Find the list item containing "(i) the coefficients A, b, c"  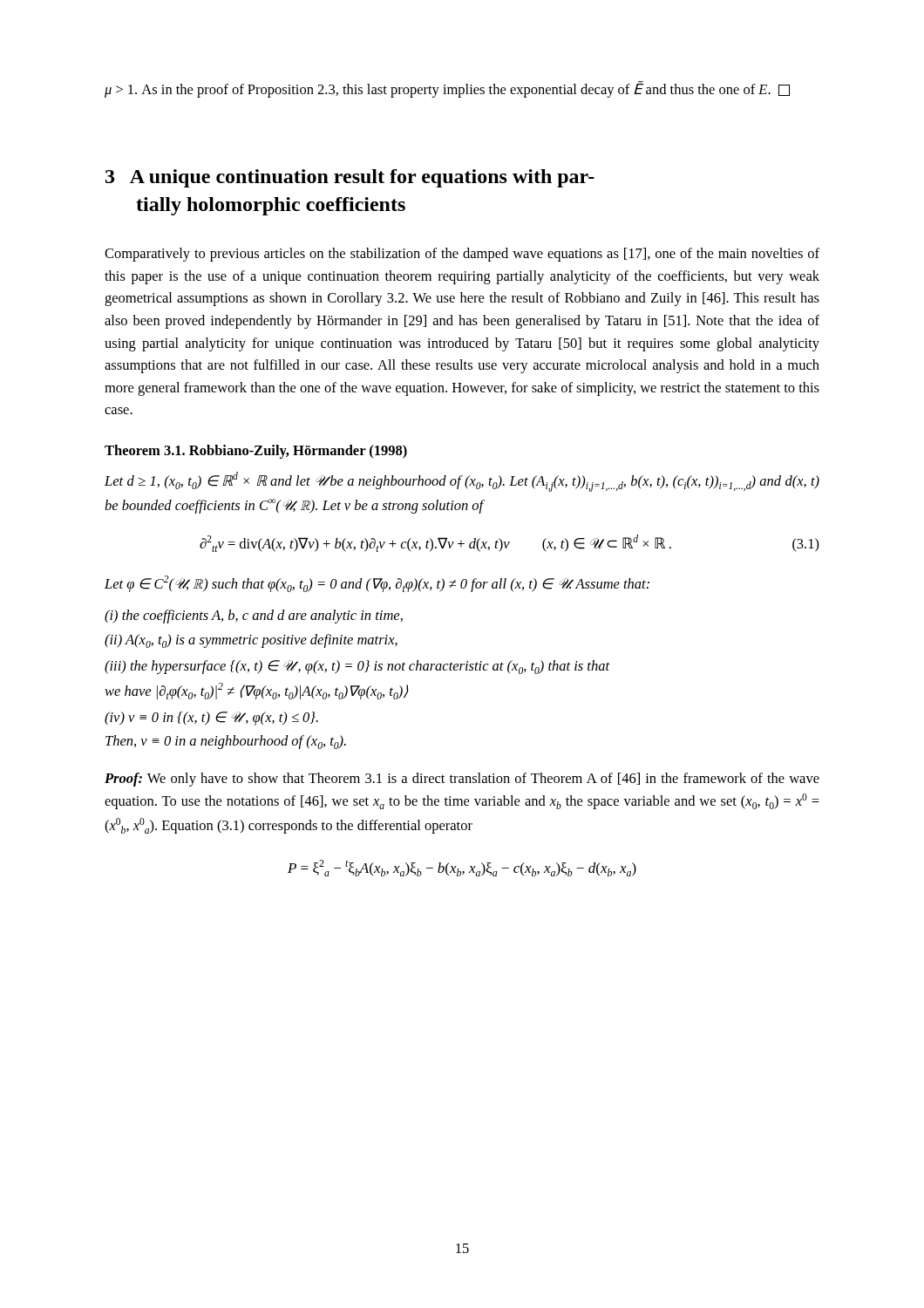[x=254, y=615]
